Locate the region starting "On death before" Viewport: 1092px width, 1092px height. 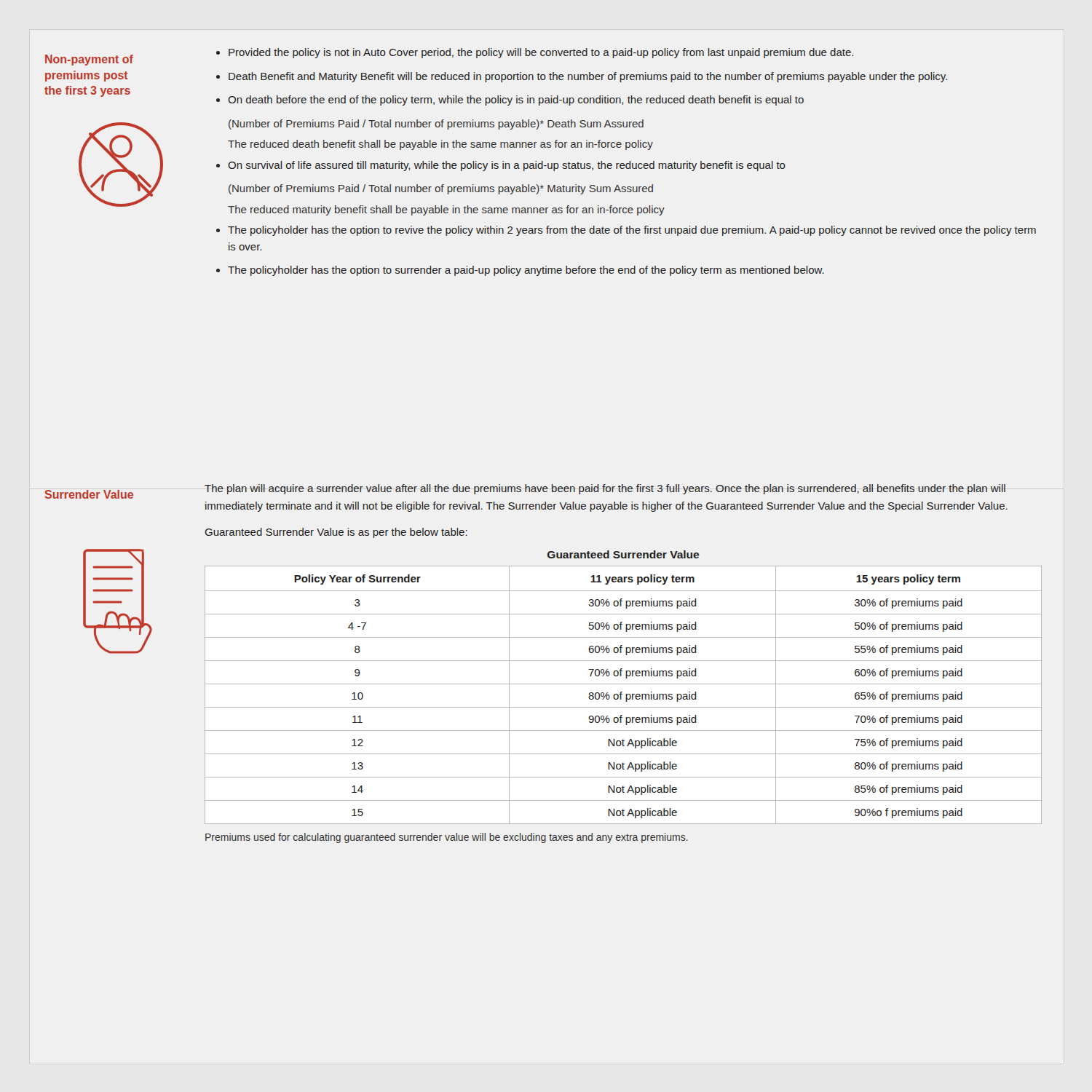click(x=635, y=100)
